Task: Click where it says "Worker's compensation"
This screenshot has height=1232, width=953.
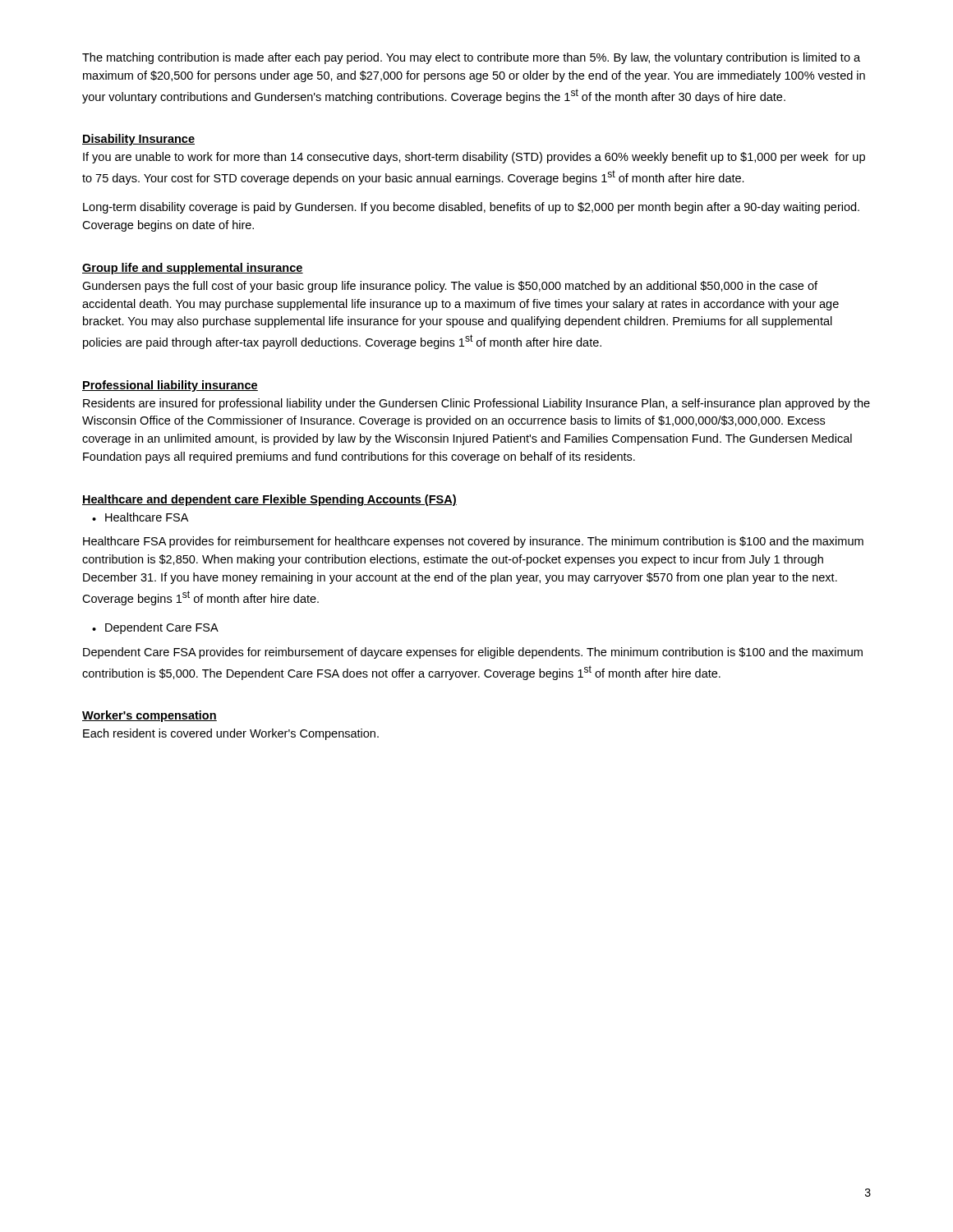Action: (149, 716)
